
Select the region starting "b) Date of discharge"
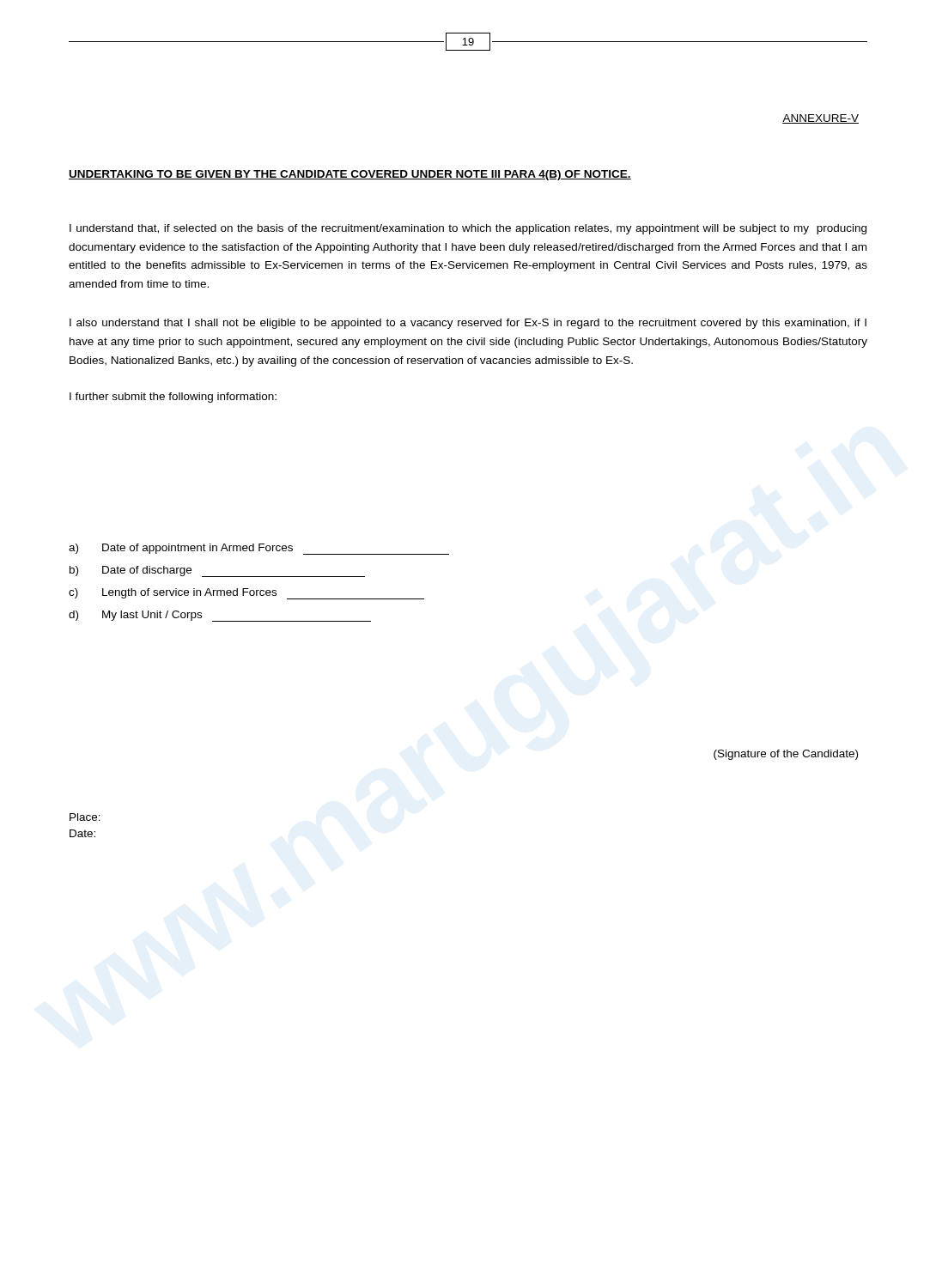pos(217,570)
